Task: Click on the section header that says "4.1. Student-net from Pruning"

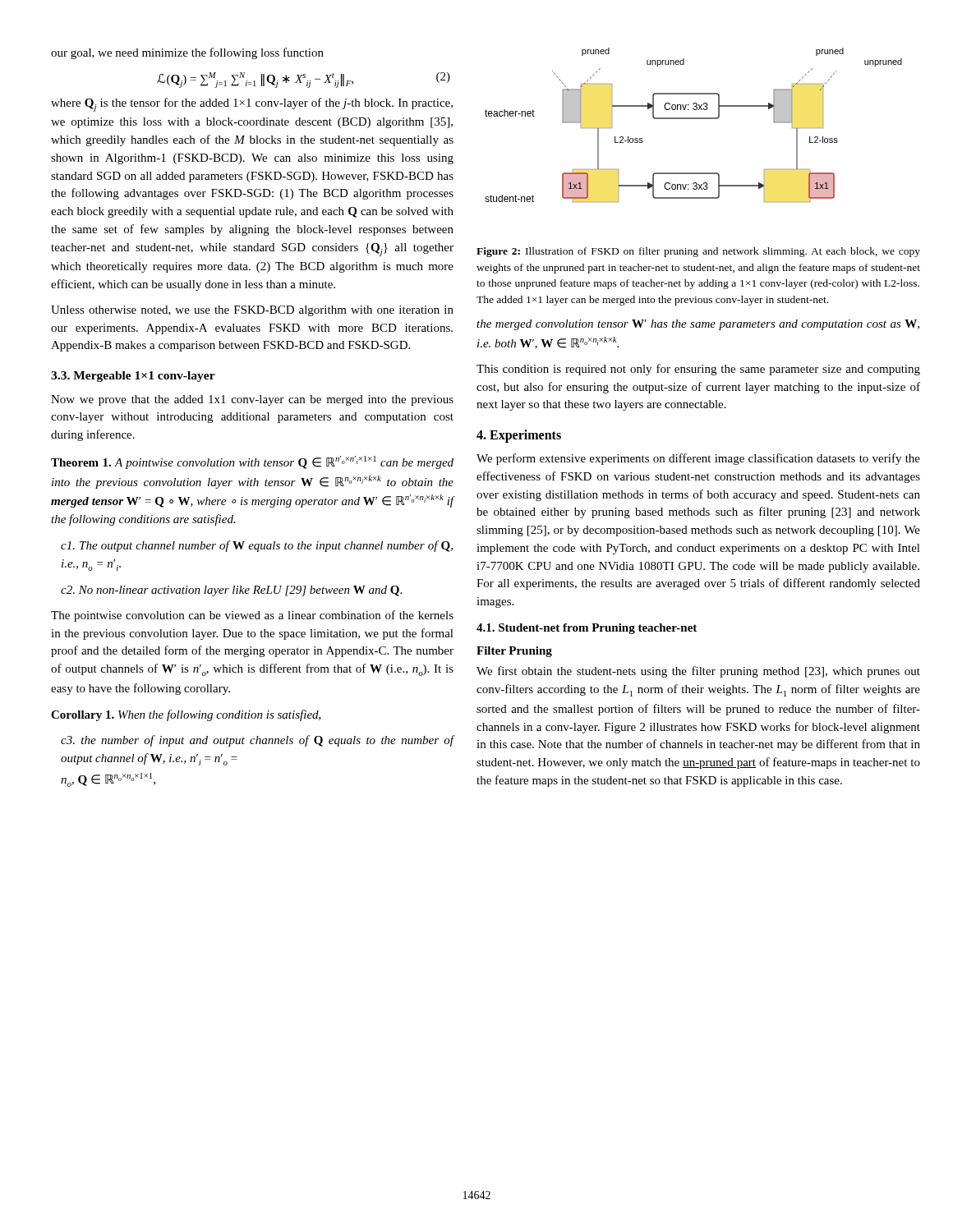Action: pos(698,628)
